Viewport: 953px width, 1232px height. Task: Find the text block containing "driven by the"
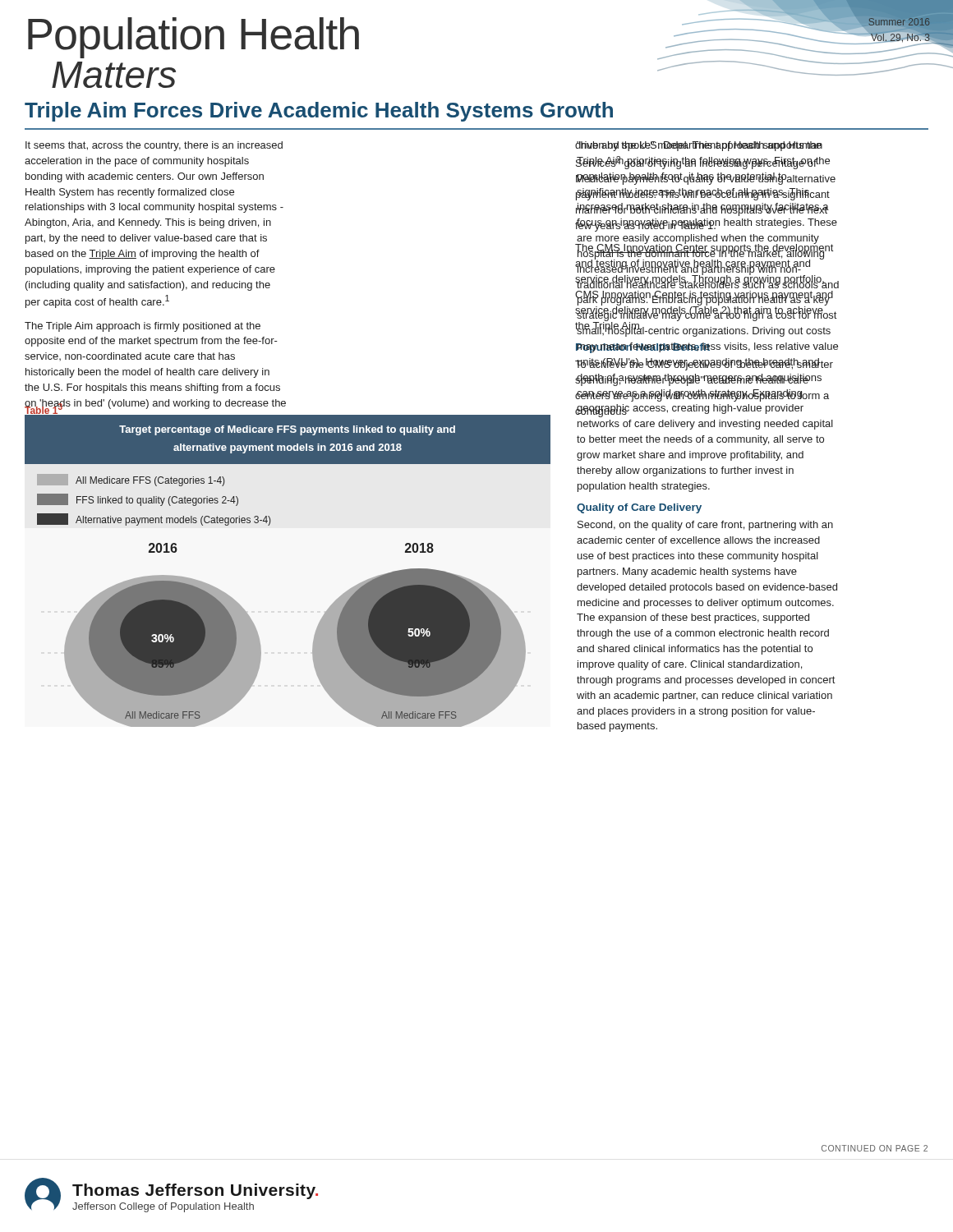707,279
